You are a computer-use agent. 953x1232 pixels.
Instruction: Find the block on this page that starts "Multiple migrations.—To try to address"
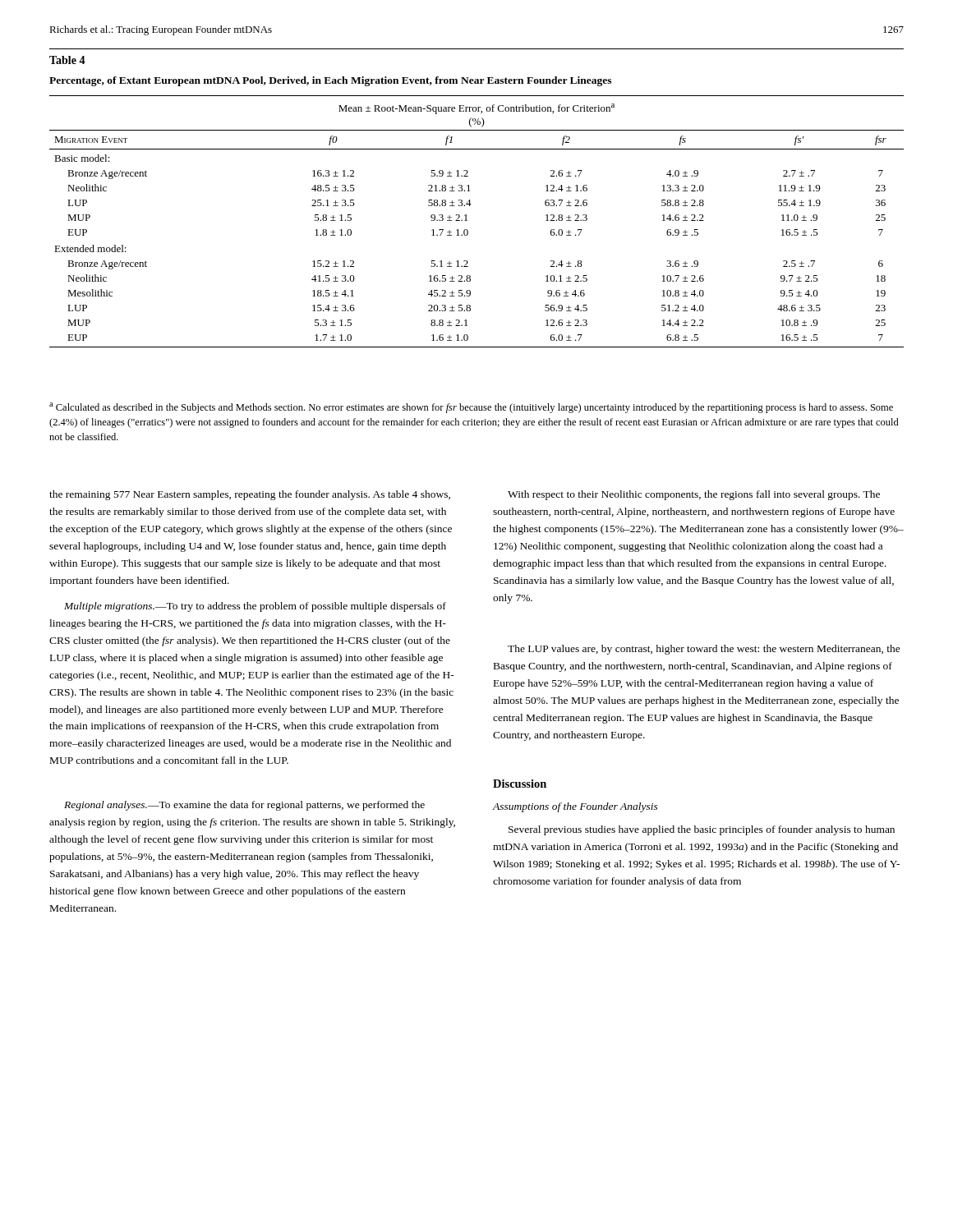[x=253, y=684]
